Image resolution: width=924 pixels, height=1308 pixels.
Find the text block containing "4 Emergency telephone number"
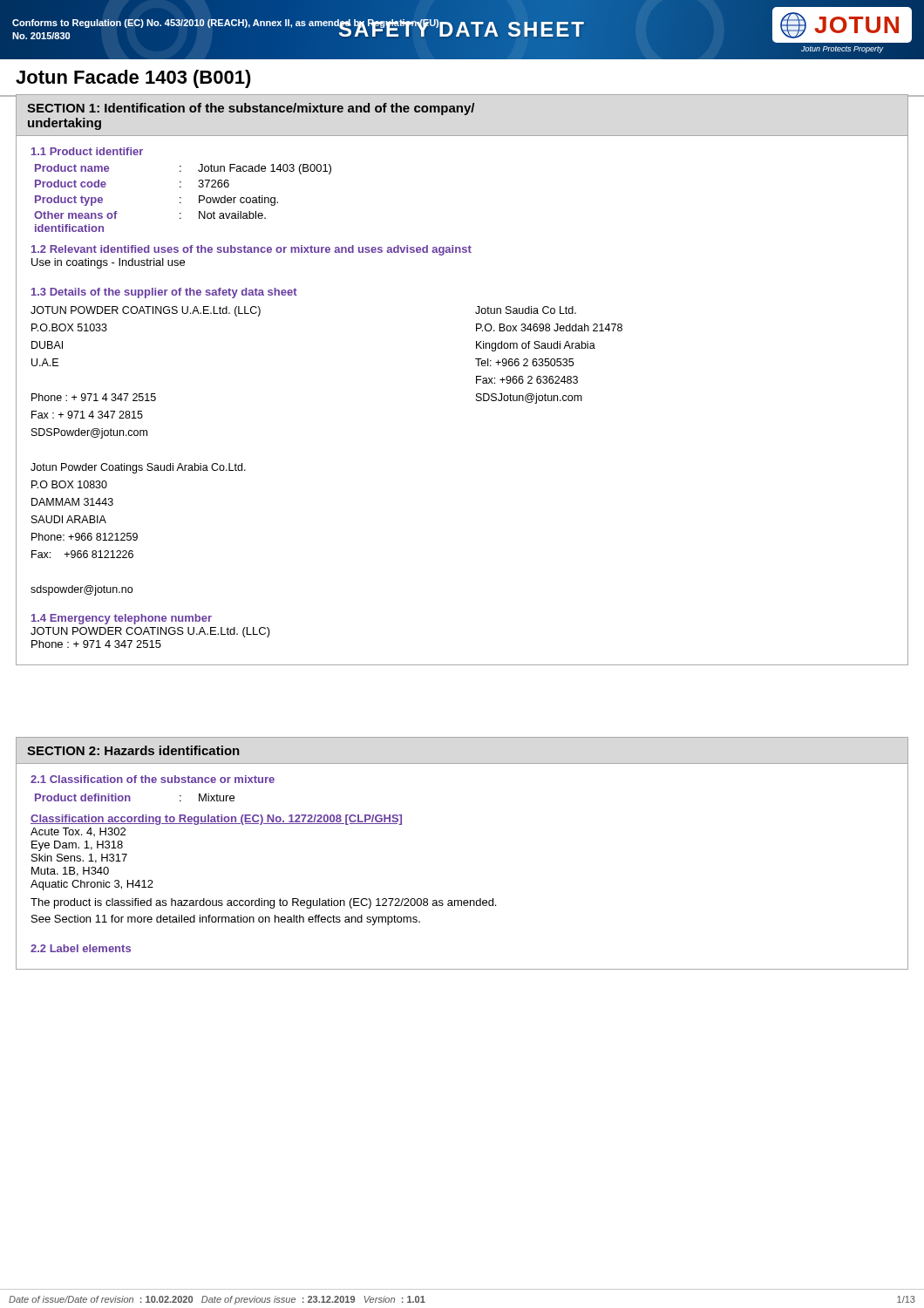pos(150,631)
